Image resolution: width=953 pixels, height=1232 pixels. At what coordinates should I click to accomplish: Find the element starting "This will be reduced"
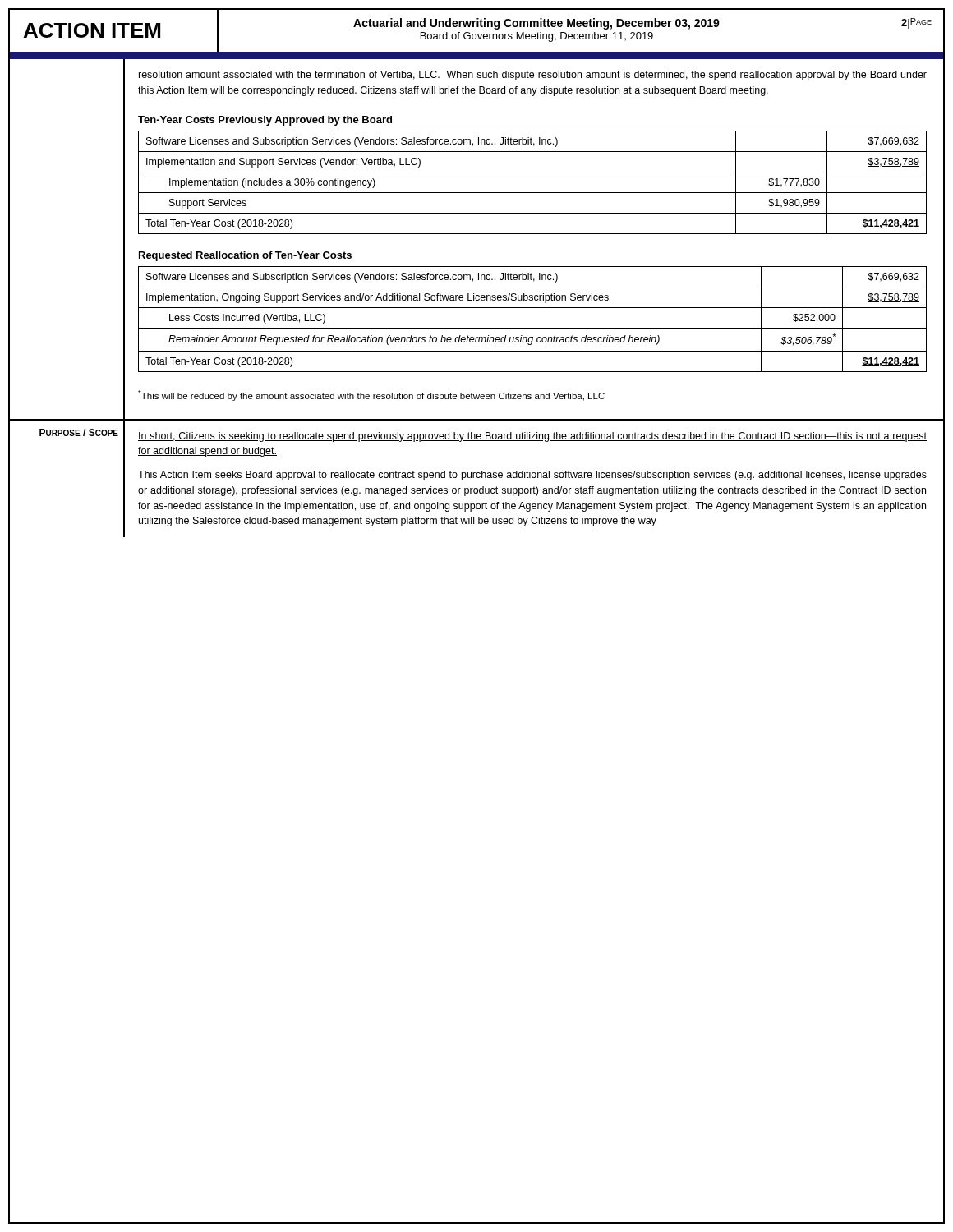(371, 394)
